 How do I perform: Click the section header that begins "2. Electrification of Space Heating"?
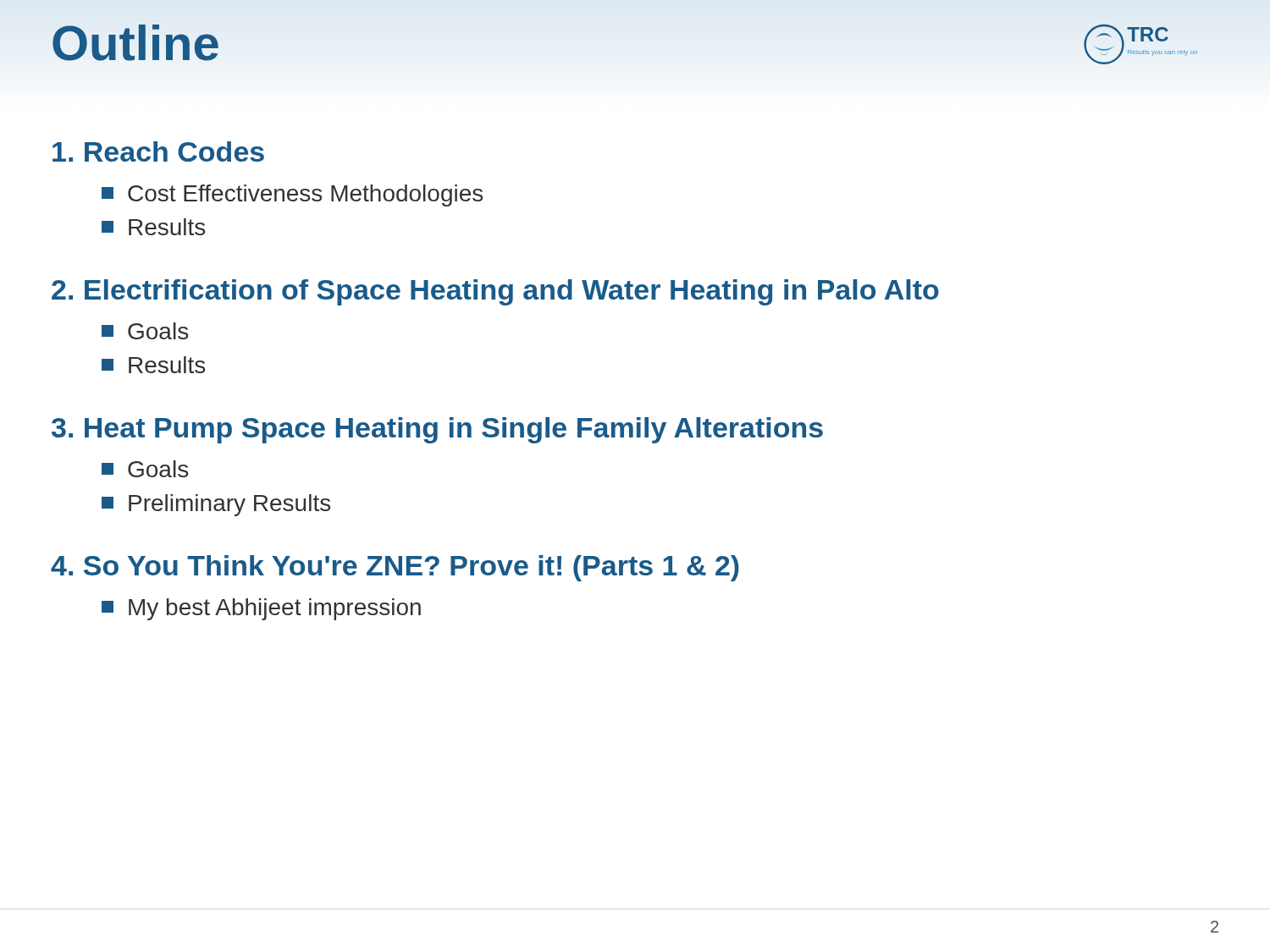[x=495, y=289]
